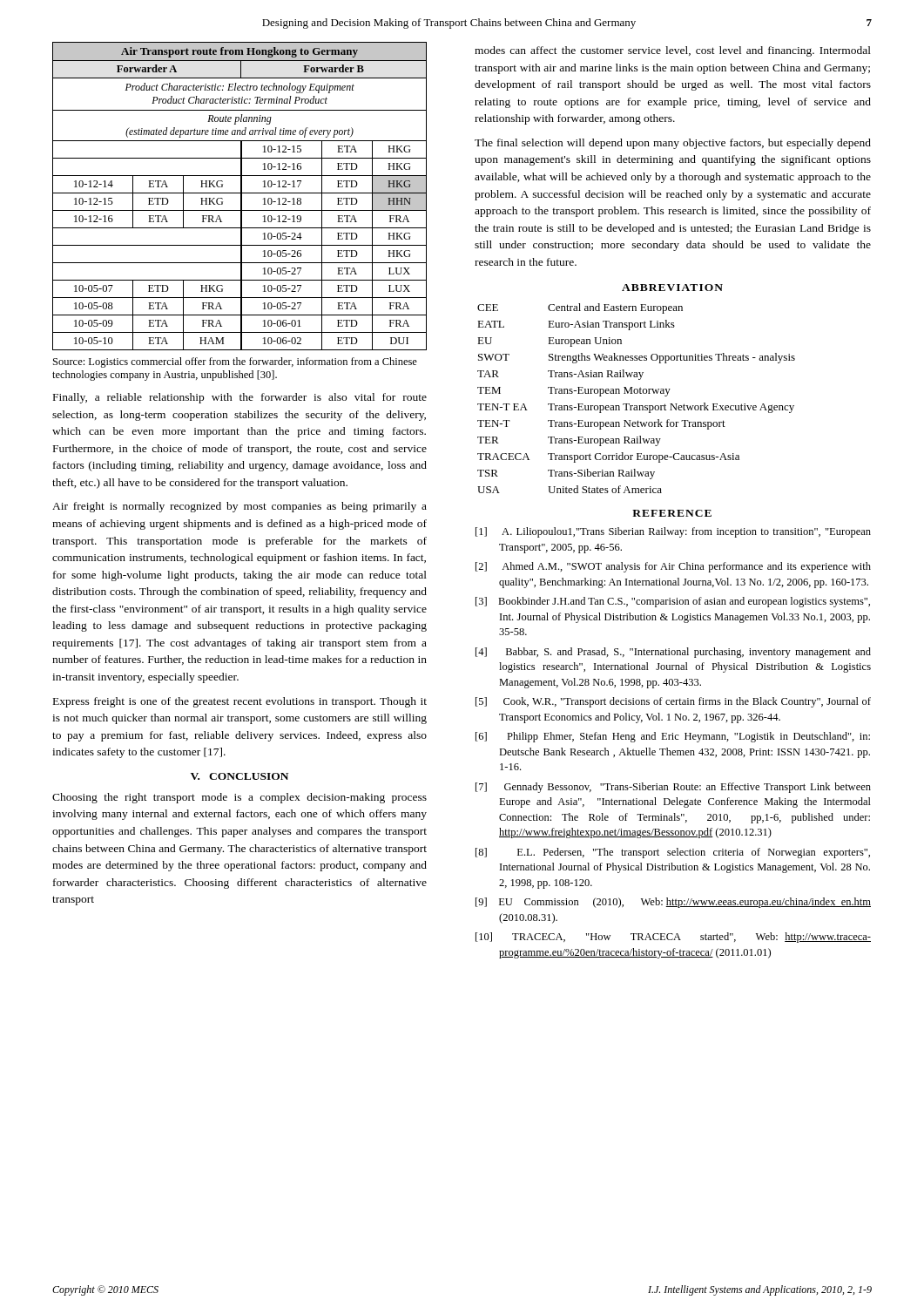Find the region starting "[9] EU Commission (2010),"
The height and width of the screenshot is (1307, 924).
click(x=673, y=910)
